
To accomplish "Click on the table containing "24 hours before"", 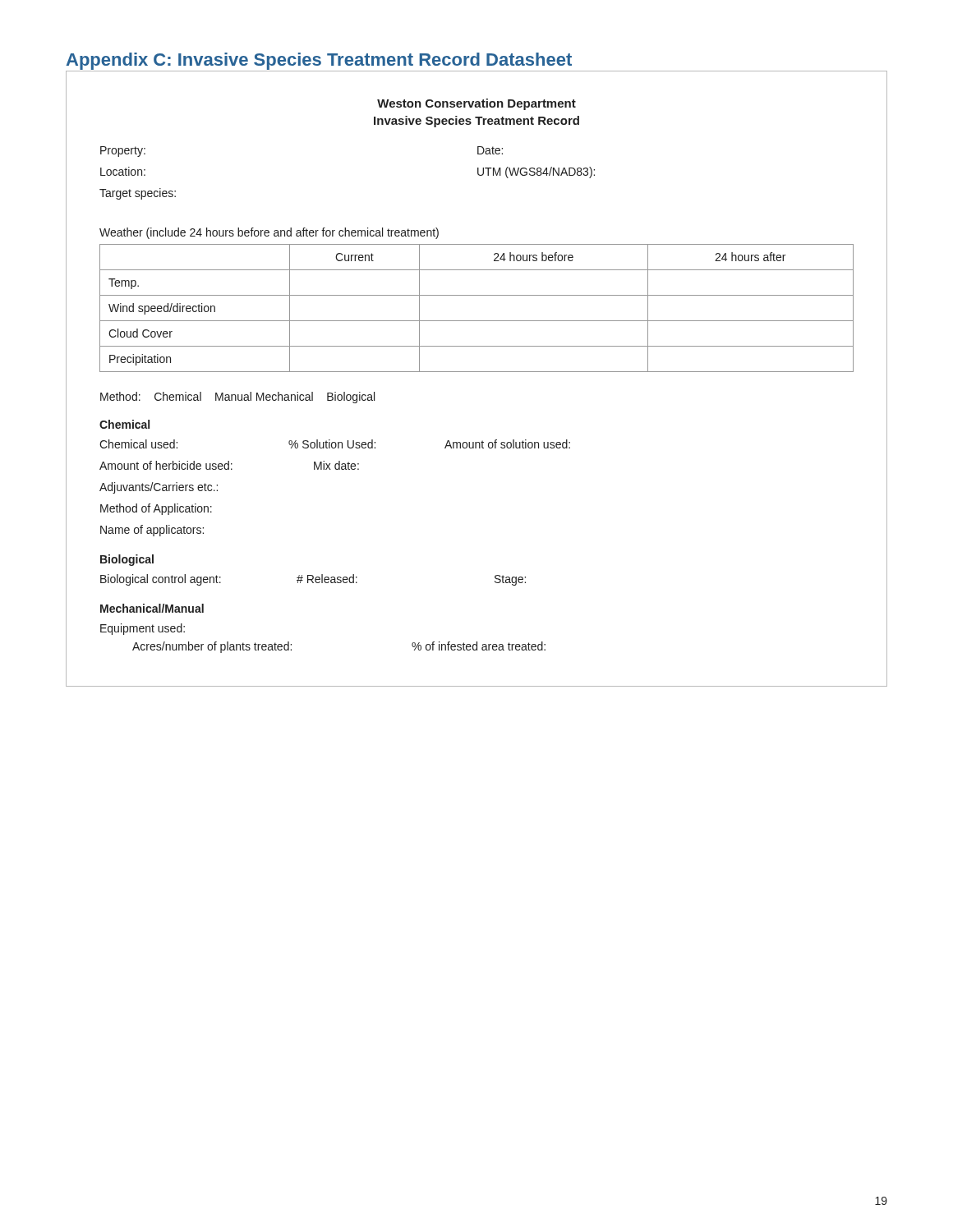I will point(476,308).
